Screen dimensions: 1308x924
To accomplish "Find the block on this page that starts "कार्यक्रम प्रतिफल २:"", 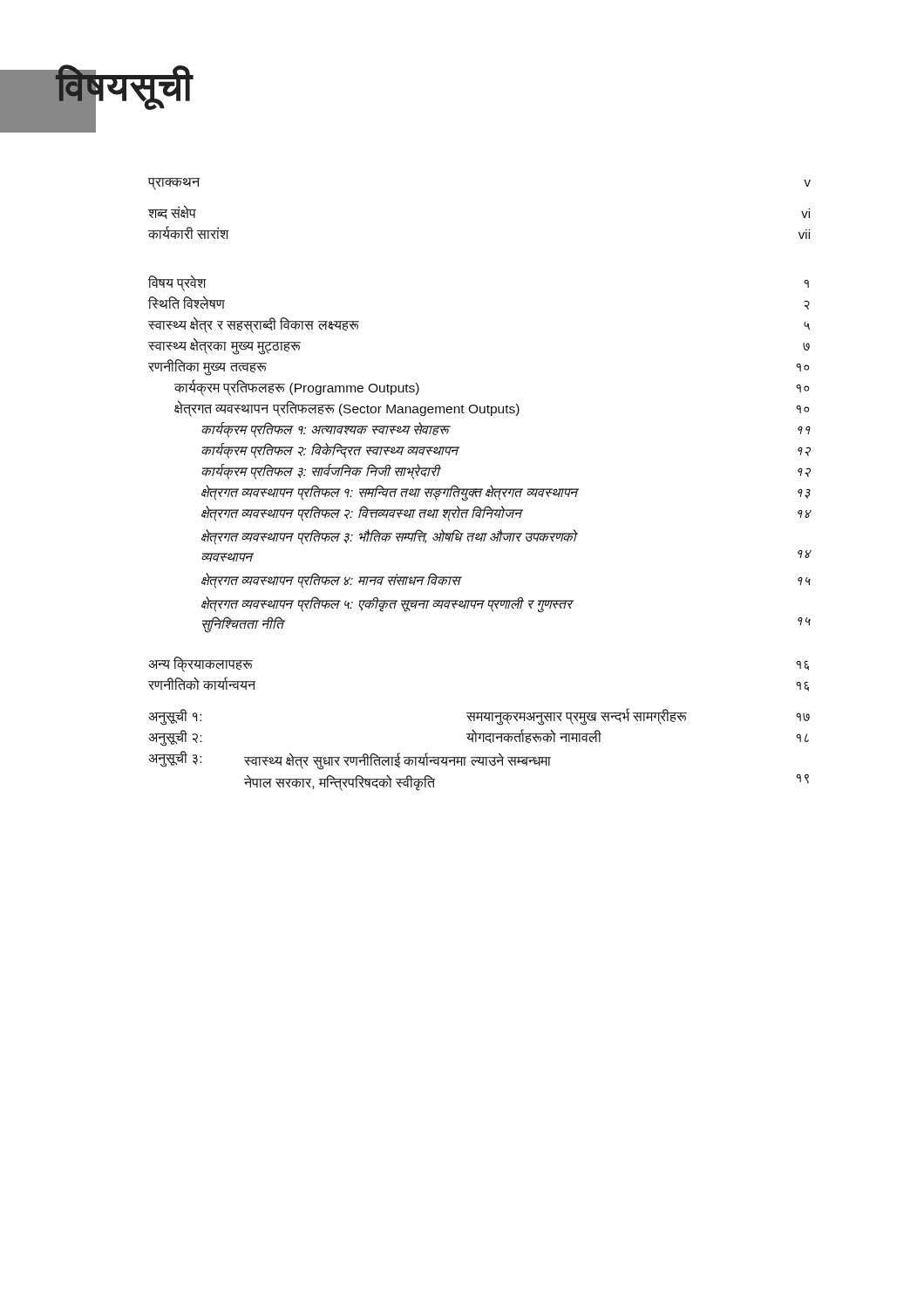I will click(337, 450).
